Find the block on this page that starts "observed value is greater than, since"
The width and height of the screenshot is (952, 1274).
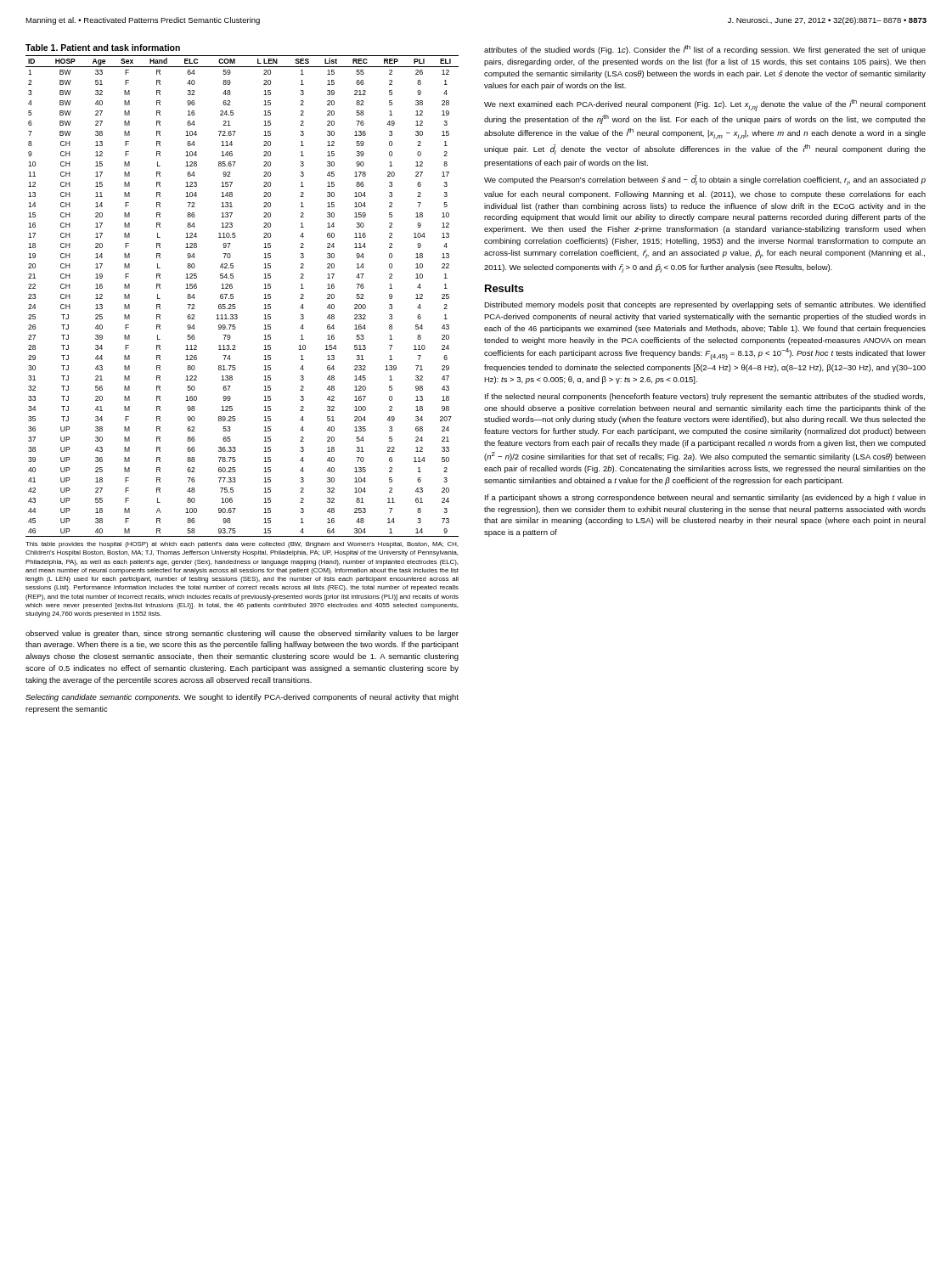click(x=242, y=656)
